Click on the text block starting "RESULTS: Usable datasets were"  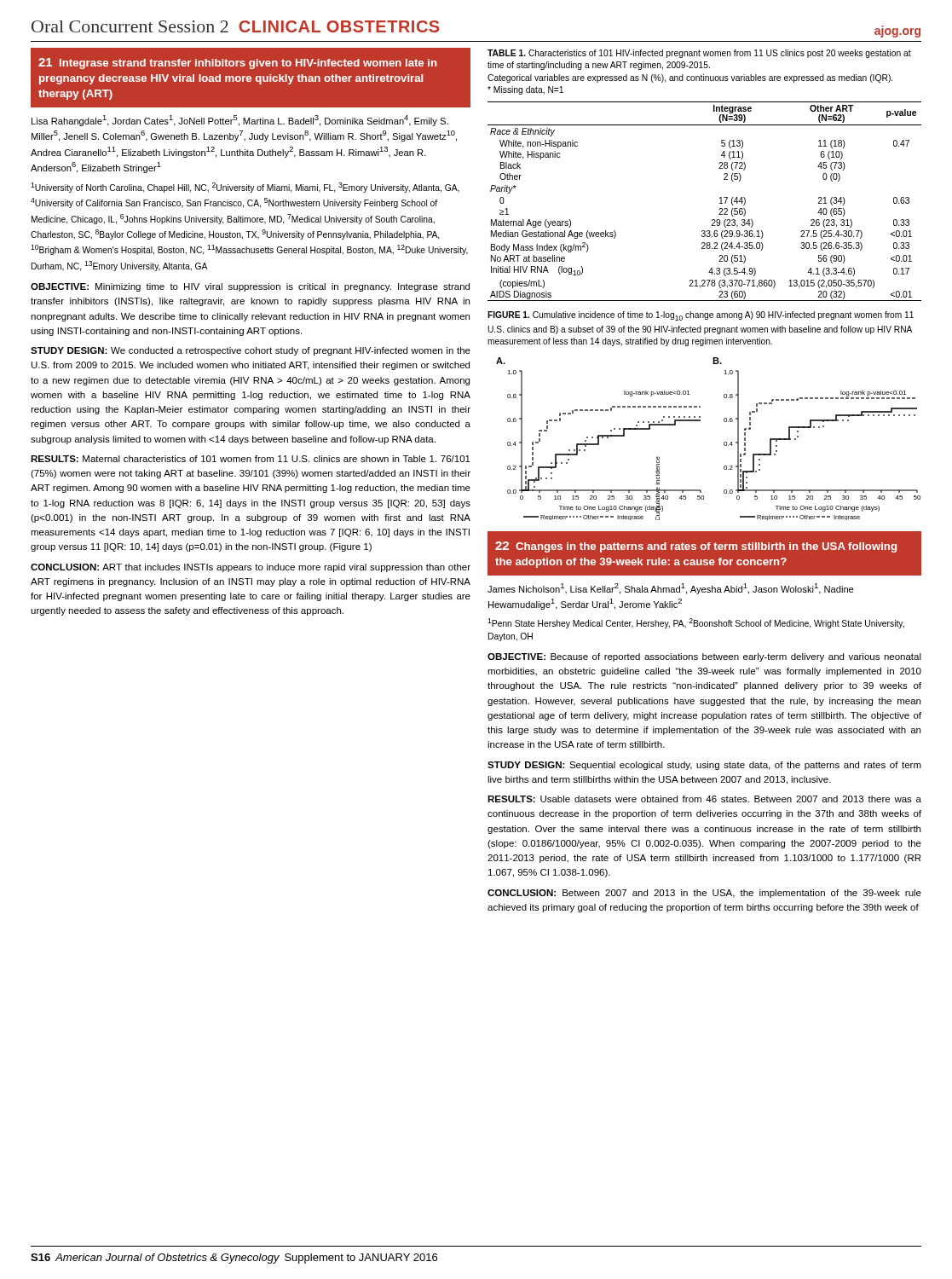(704, 836)
